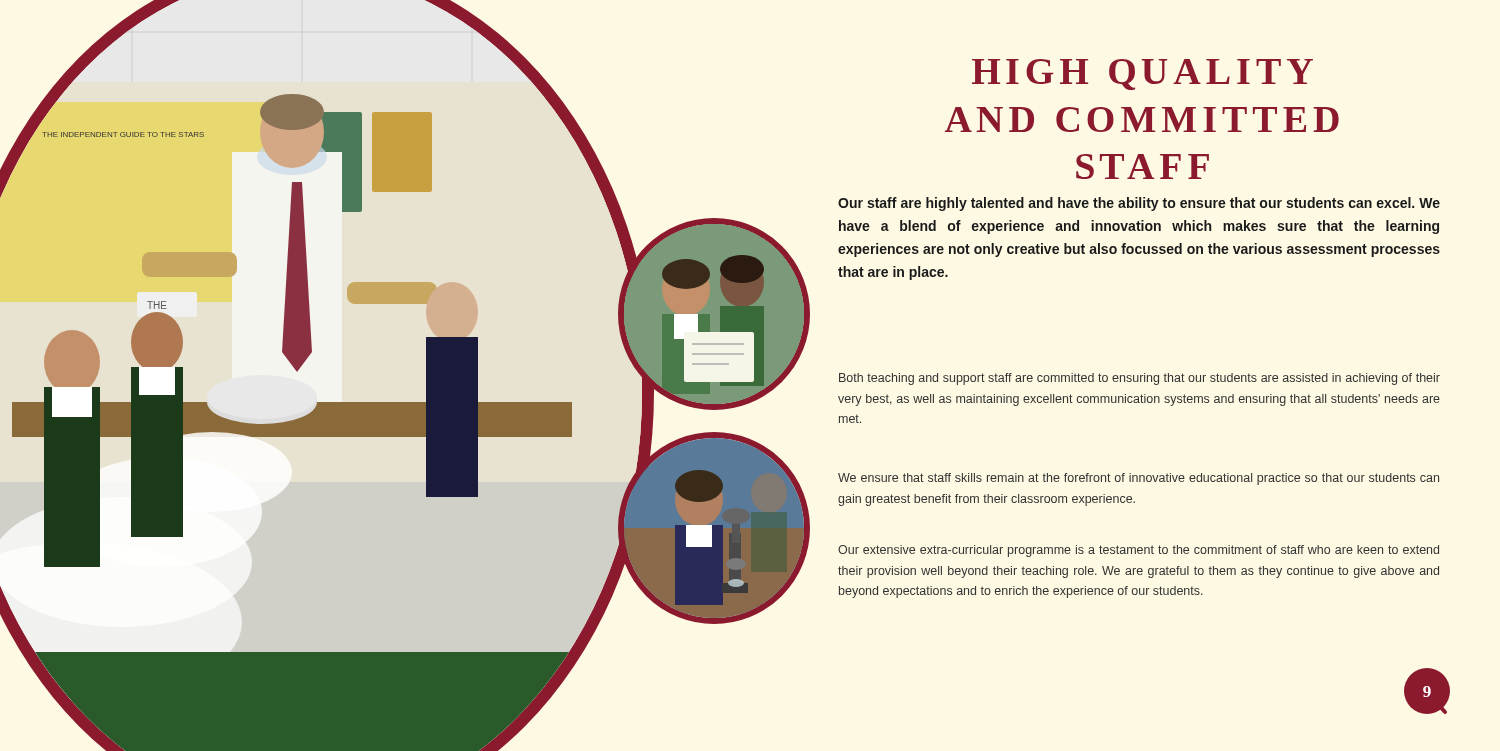Viewport: 1500px width, 751px height.
Task: Locate the text block starting "Our extensive extra-curricular"
Action: (x=1139, y=571)
